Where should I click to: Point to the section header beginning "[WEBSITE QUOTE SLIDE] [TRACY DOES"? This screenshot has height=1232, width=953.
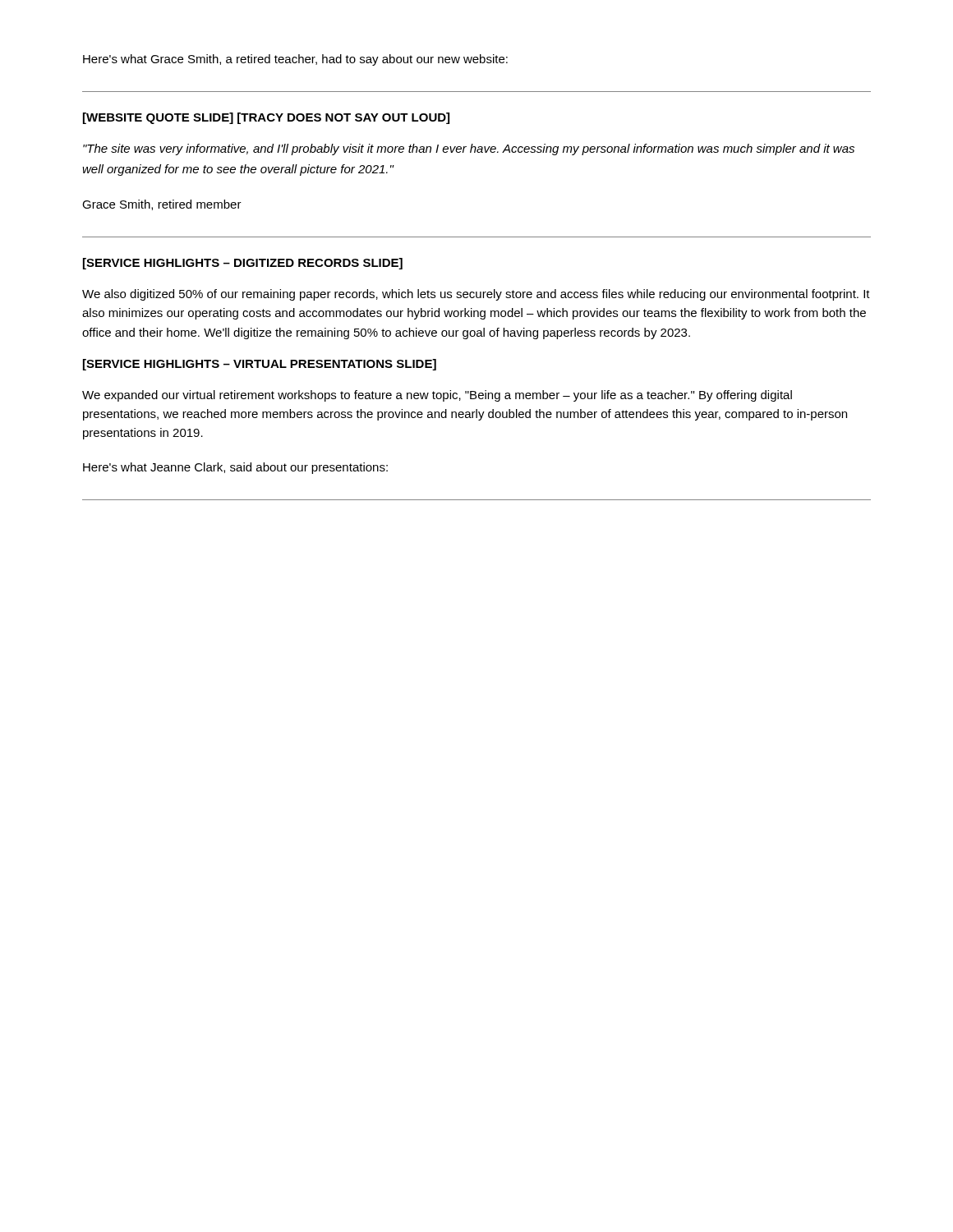[x=266, y=117]
